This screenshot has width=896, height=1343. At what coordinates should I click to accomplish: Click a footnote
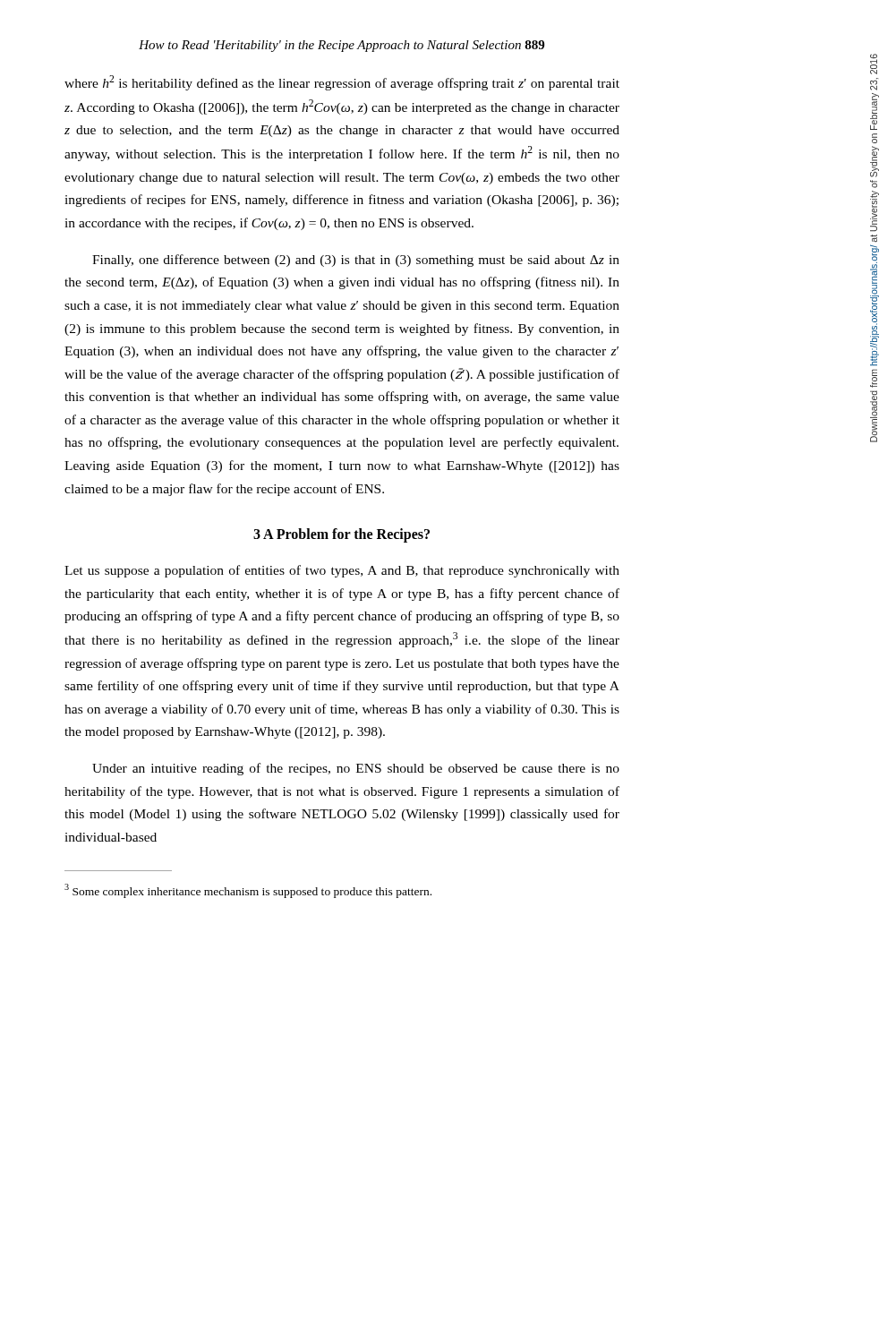point(248,889)
